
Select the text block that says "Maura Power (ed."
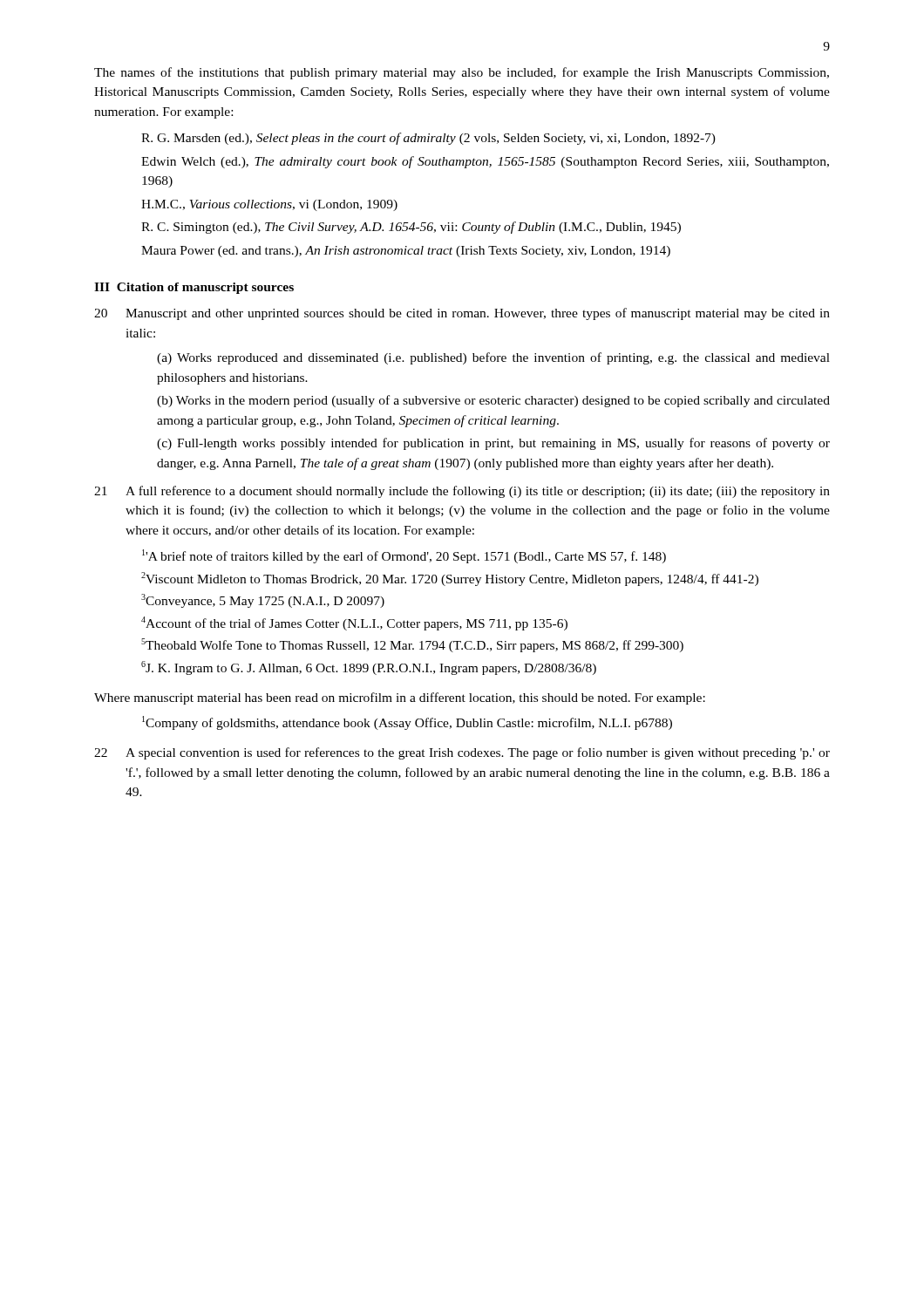[x=486, y=250]
